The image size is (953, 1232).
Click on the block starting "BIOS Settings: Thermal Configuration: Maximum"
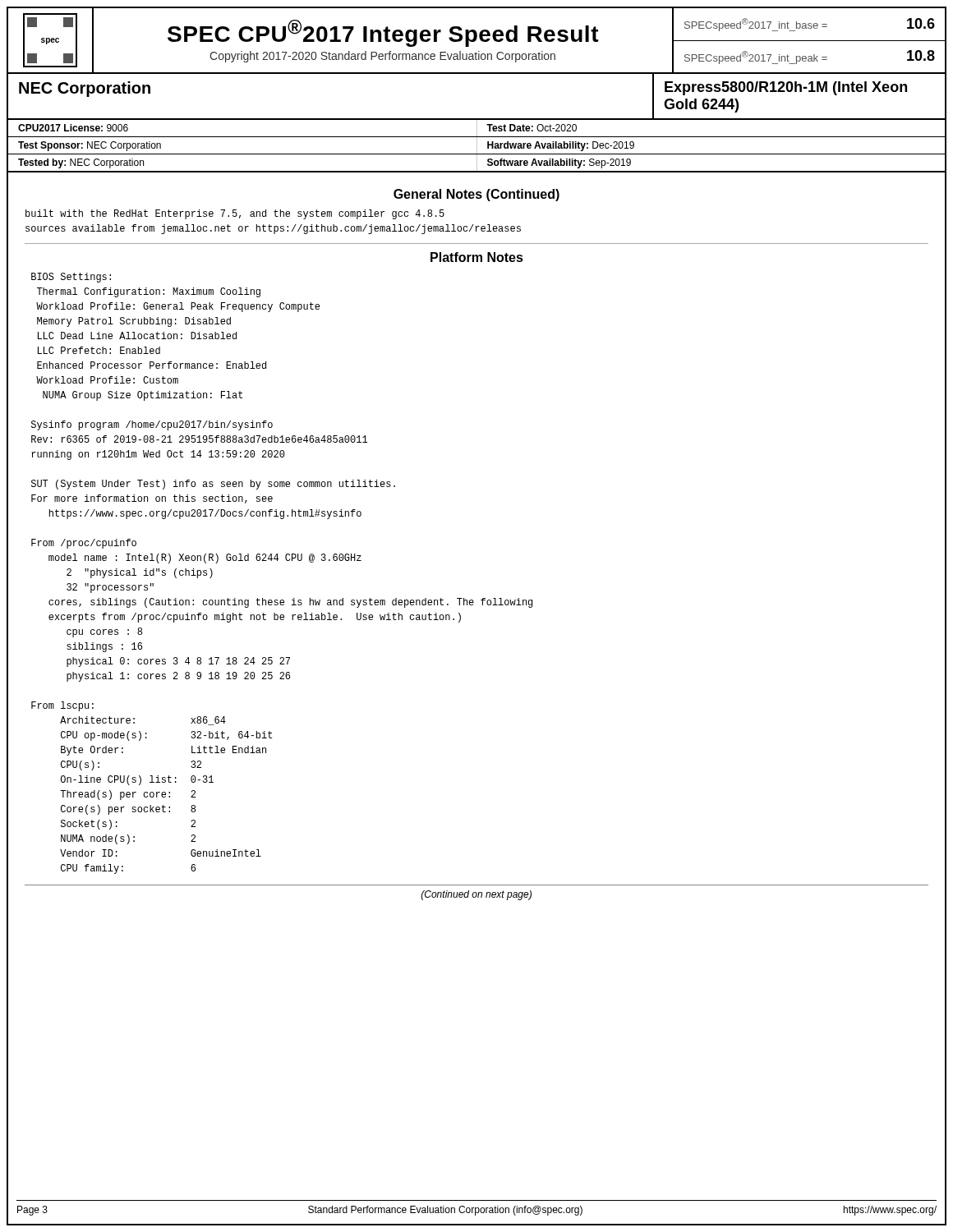pos(71,278)
